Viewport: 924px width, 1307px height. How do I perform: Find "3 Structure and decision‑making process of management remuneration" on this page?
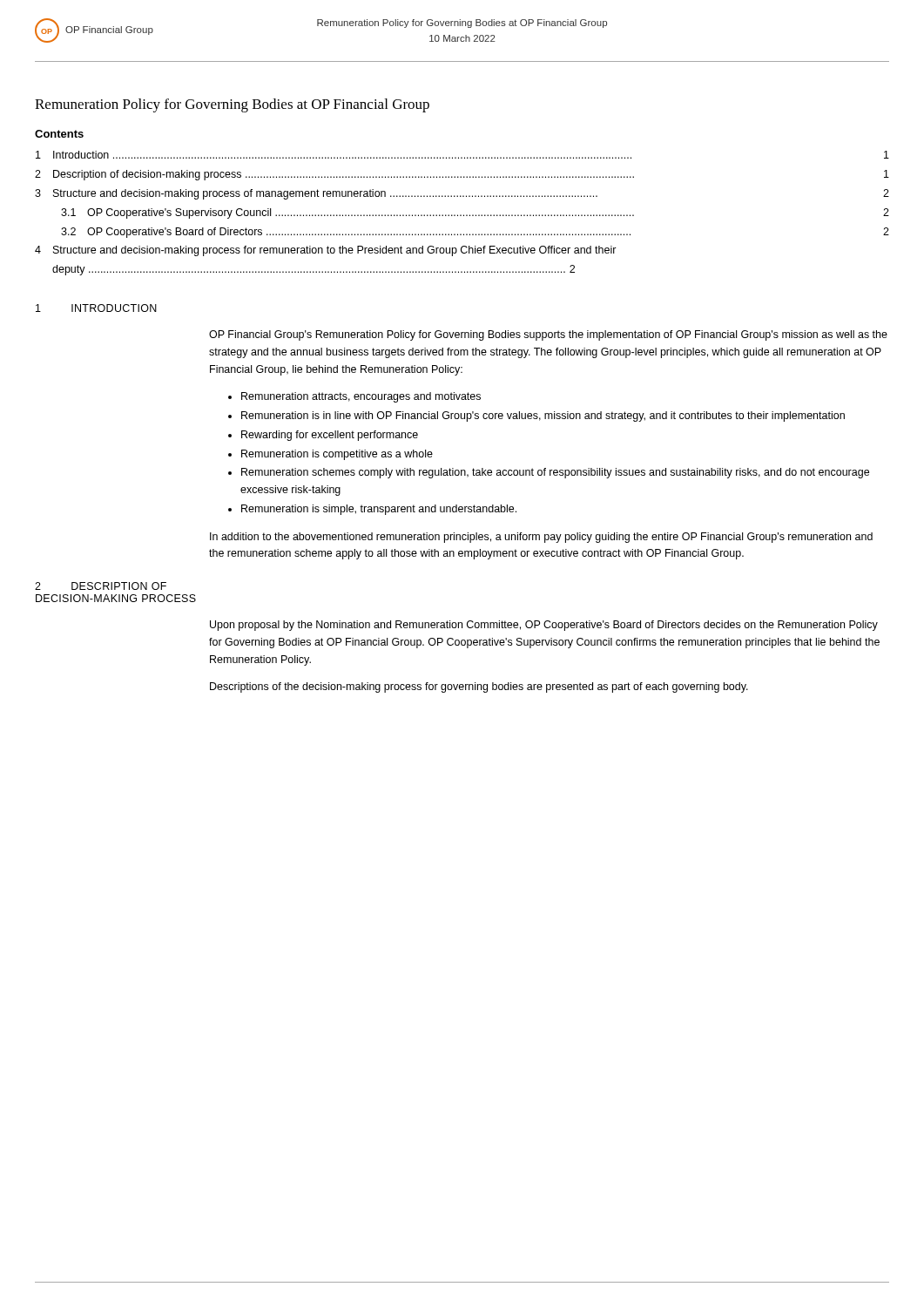click(462, 194)
